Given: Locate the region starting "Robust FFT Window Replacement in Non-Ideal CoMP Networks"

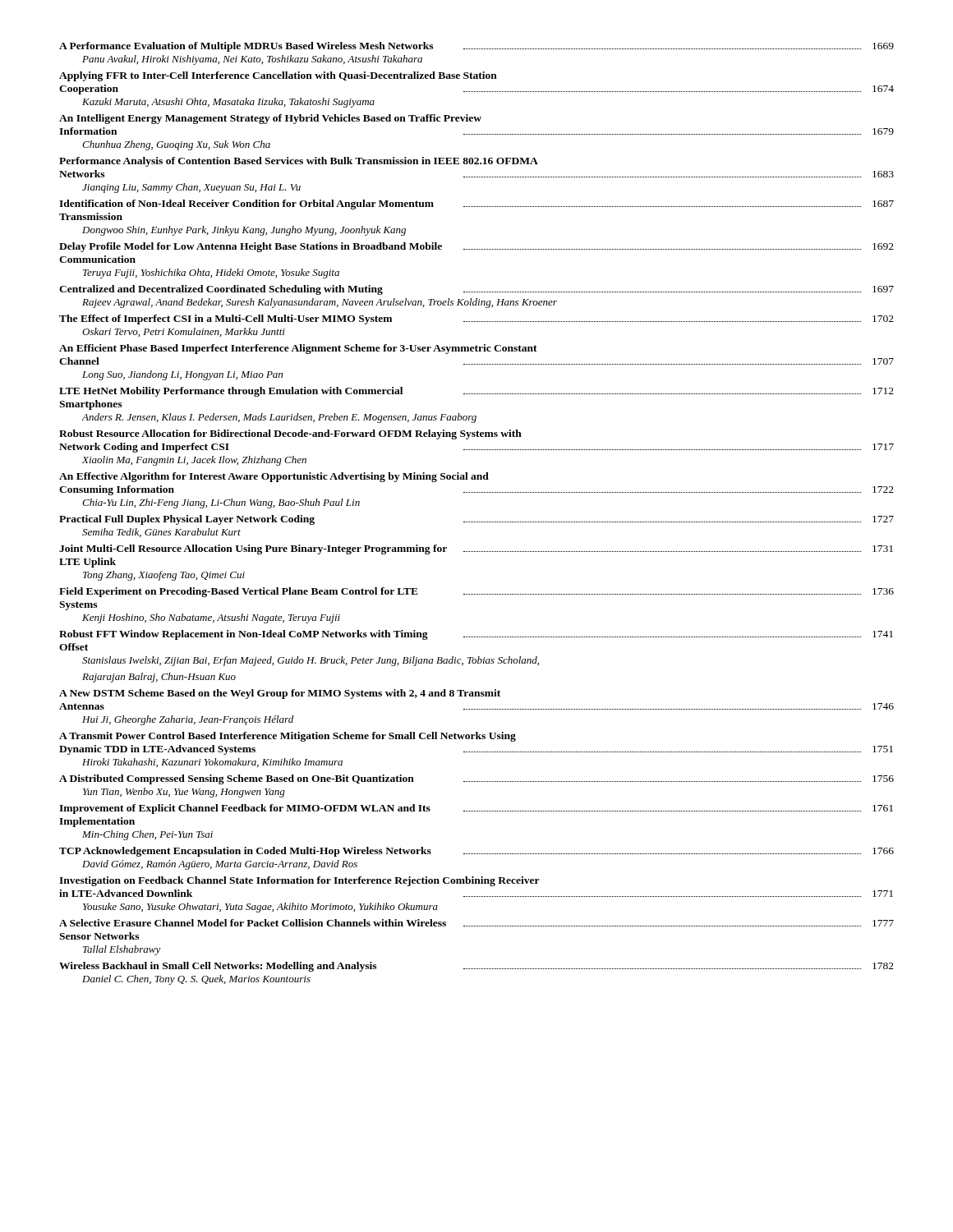Looking at the screenshot, I should [x=476, y=655].
